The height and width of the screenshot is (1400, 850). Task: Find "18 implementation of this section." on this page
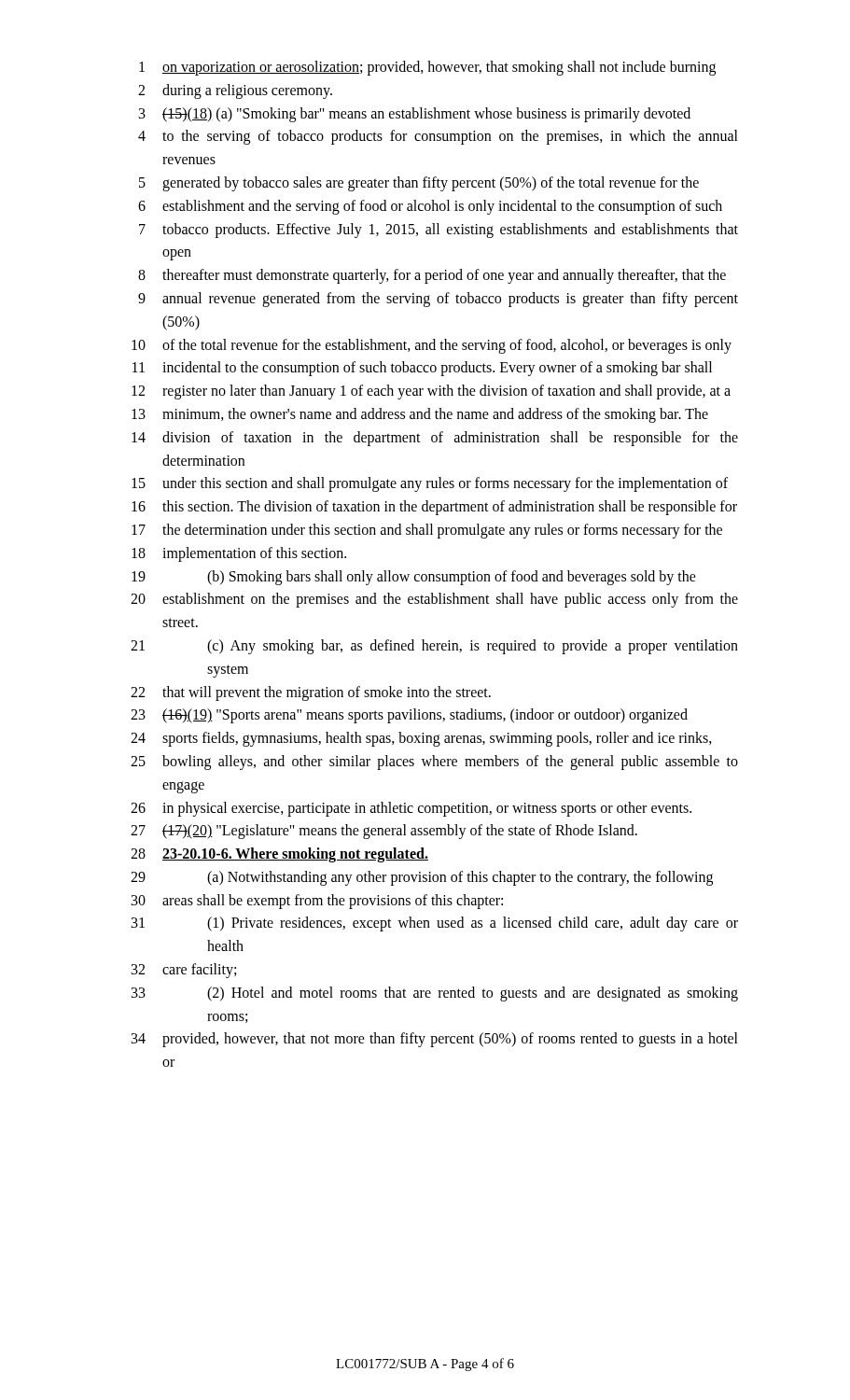pos(239,554)
